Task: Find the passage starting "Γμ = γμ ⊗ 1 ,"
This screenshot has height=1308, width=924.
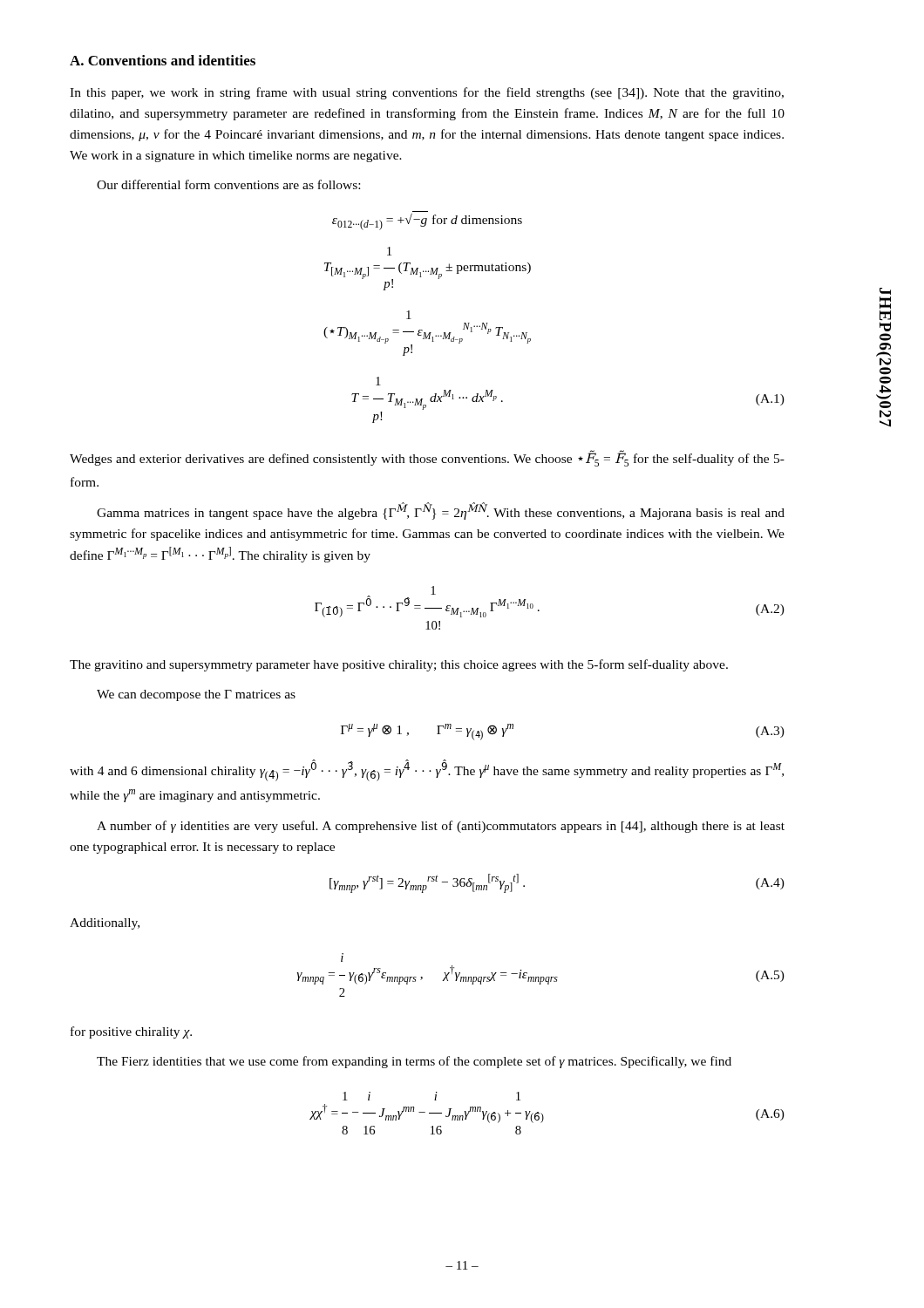Action: tap(427, 730)
